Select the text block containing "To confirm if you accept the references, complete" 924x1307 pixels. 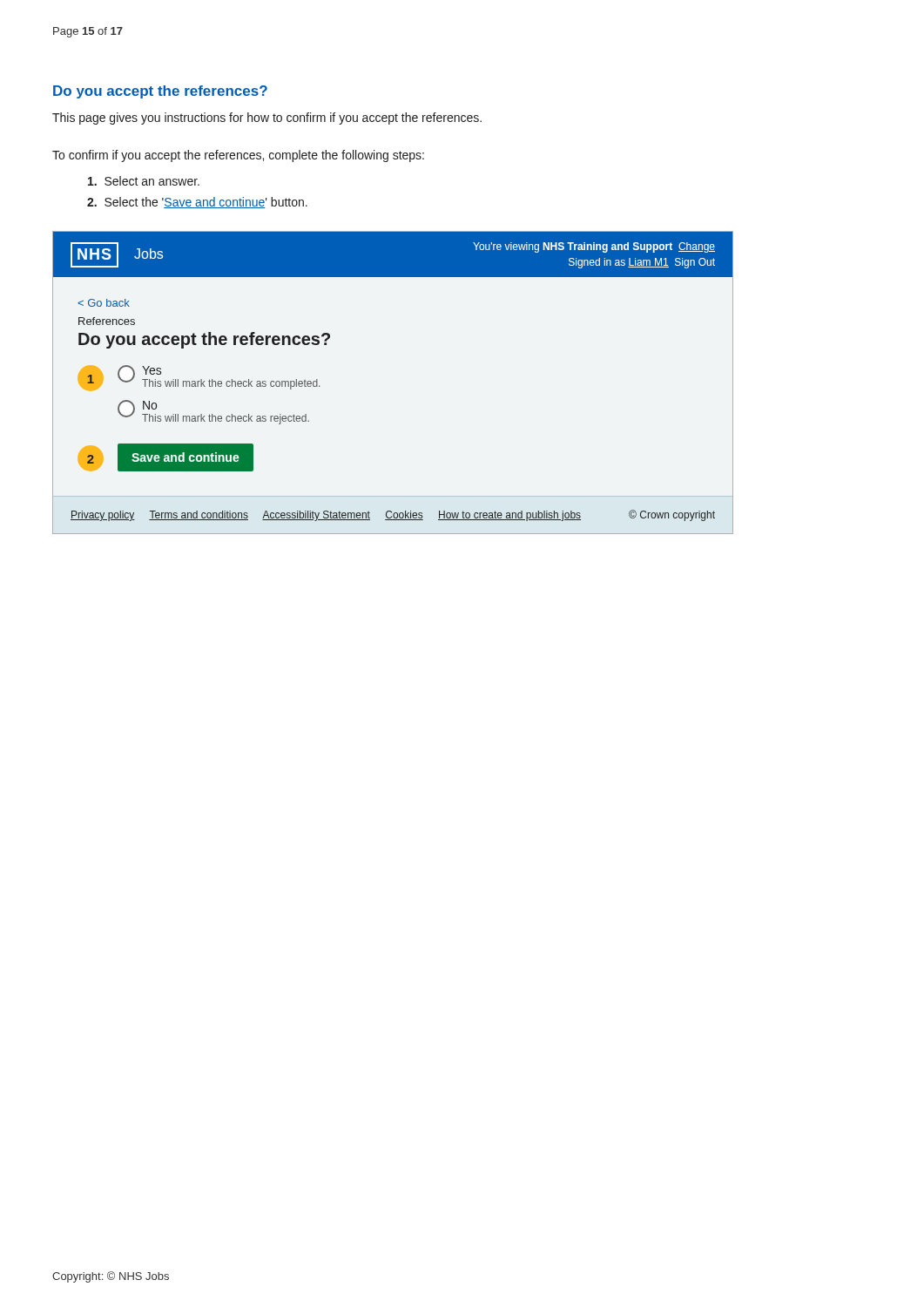pos(239,155)
